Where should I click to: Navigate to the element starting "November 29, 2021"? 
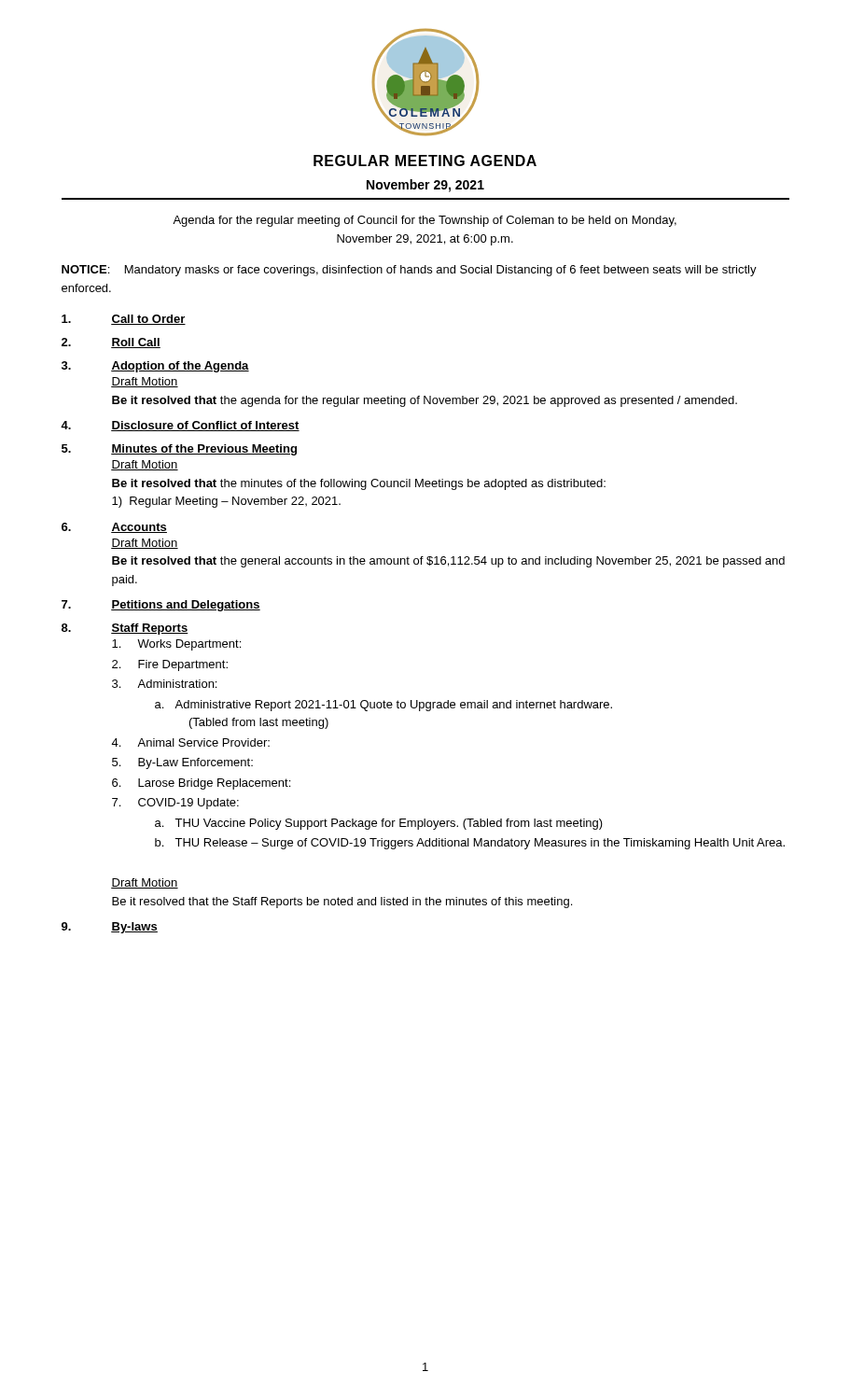(425, 185)
